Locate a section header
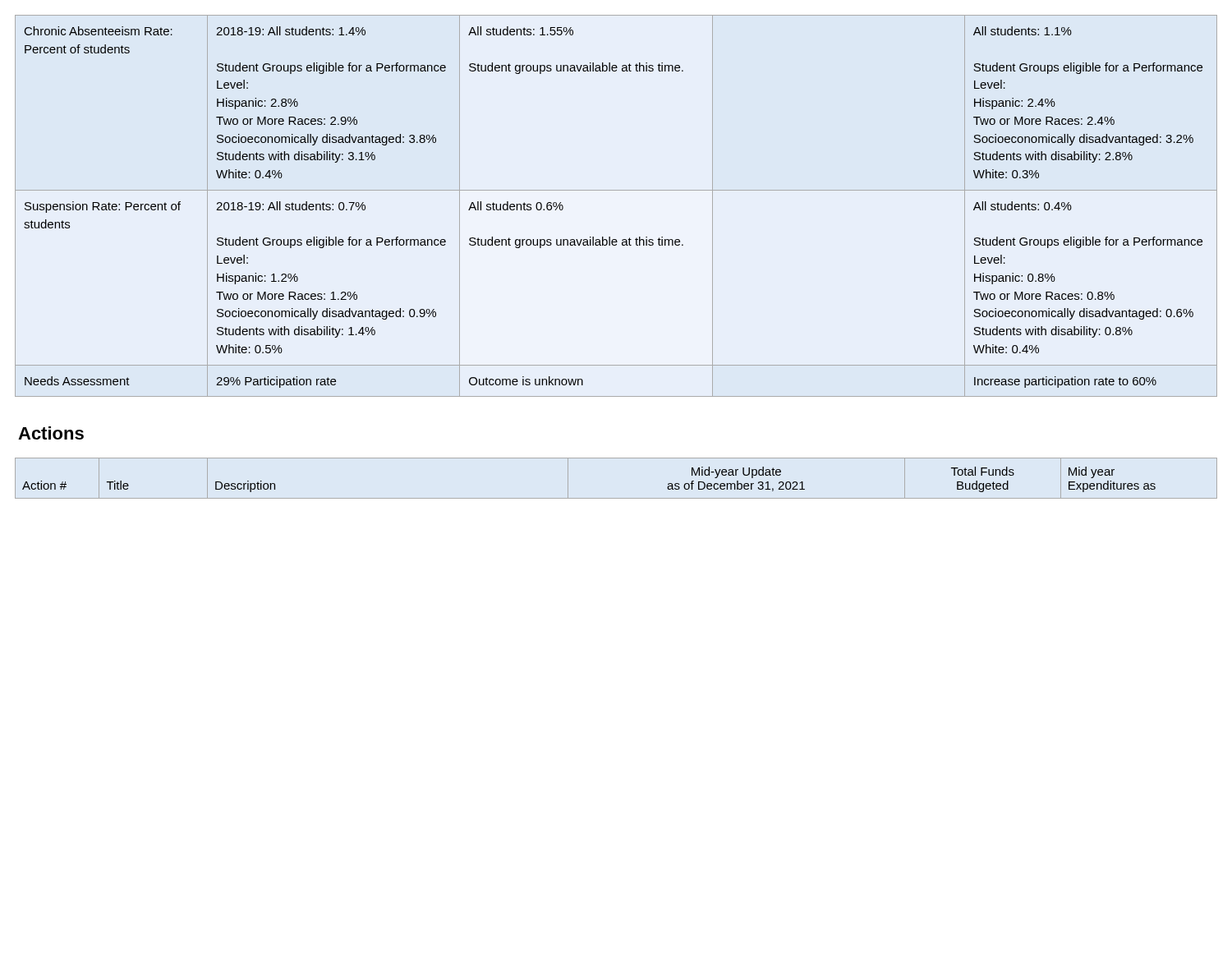 click(51, 434)
